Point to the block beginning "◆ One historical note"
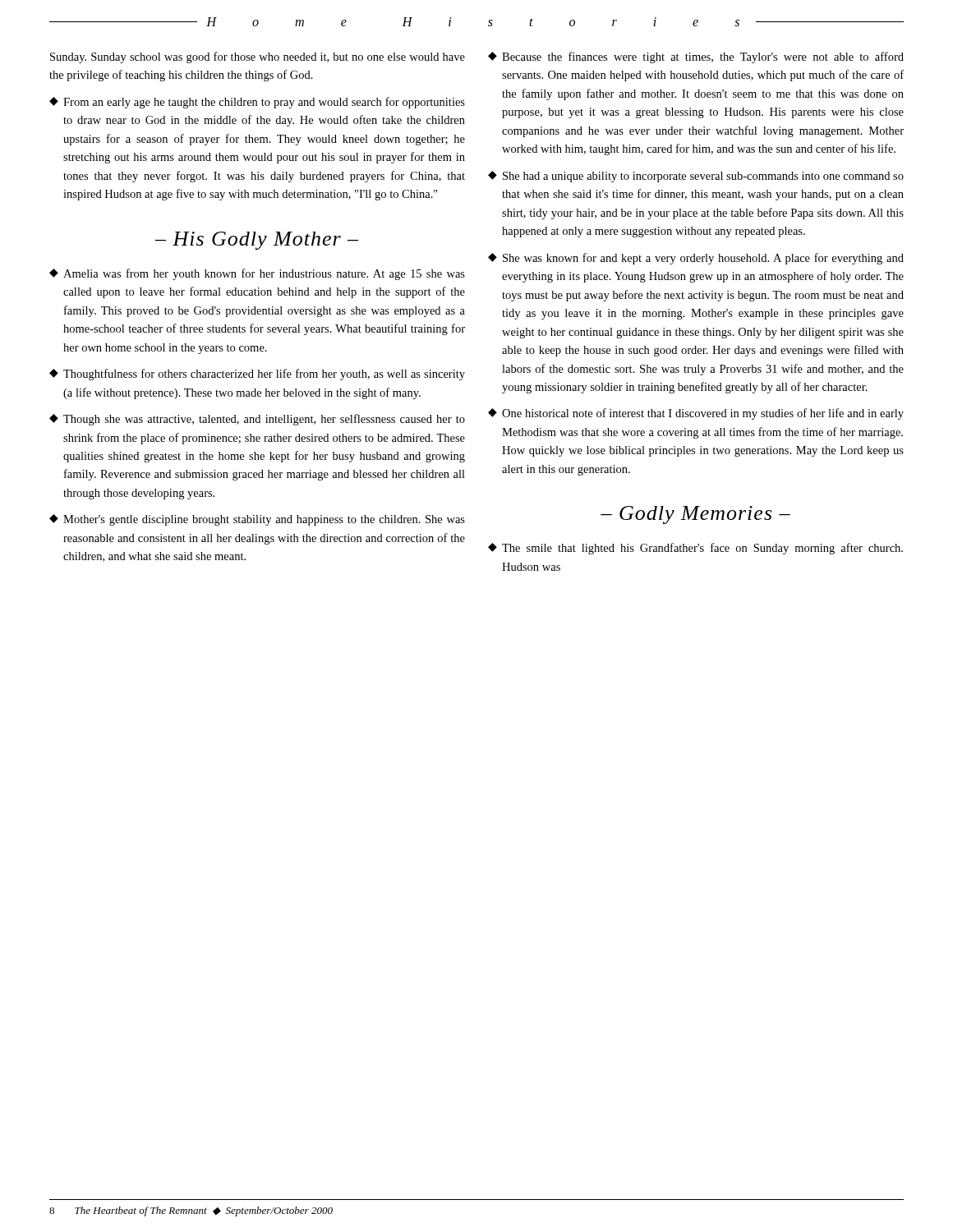 coord(696,441)
